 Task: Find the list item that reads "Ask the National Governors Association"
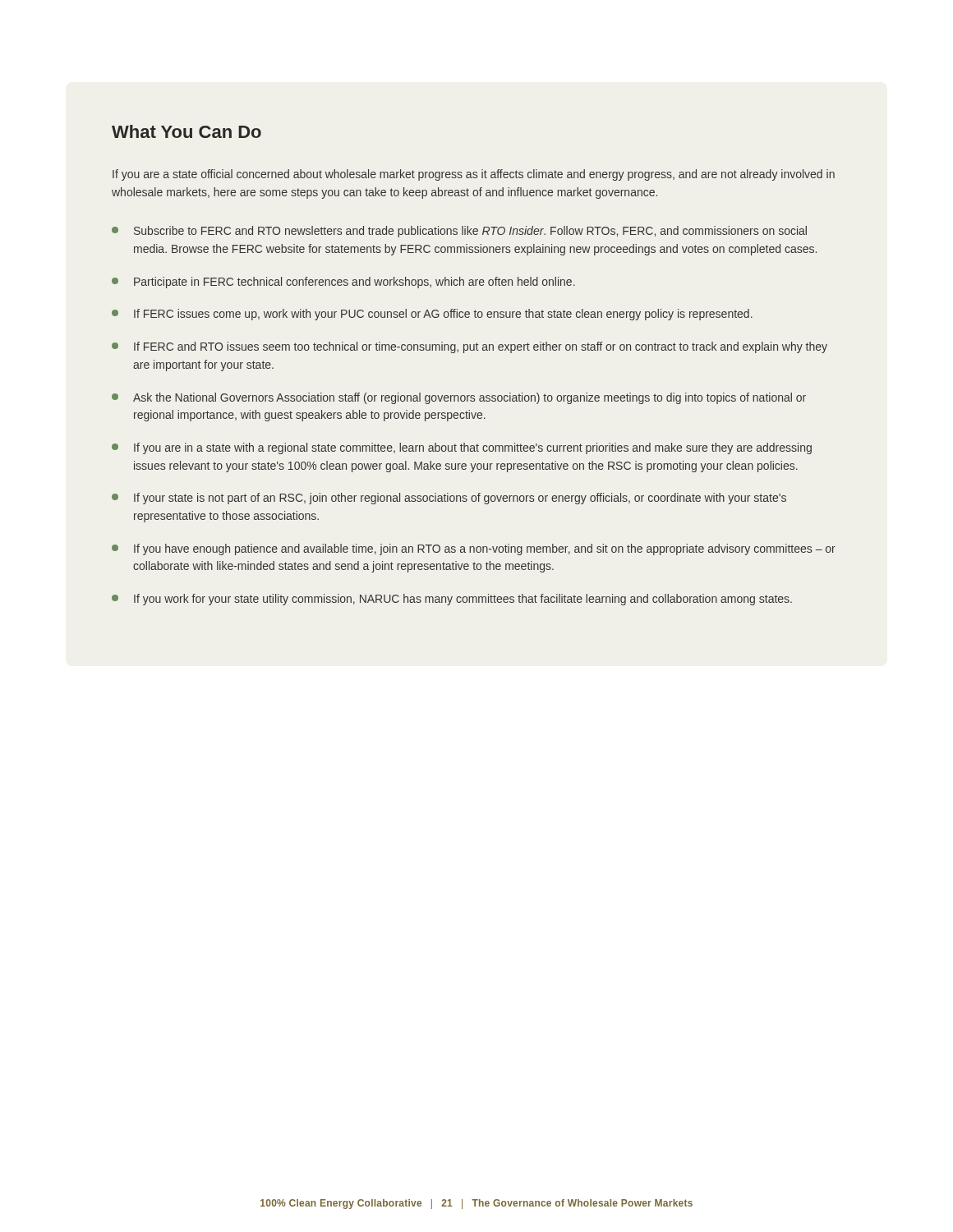pyautogui.click(x=476, y=407)
